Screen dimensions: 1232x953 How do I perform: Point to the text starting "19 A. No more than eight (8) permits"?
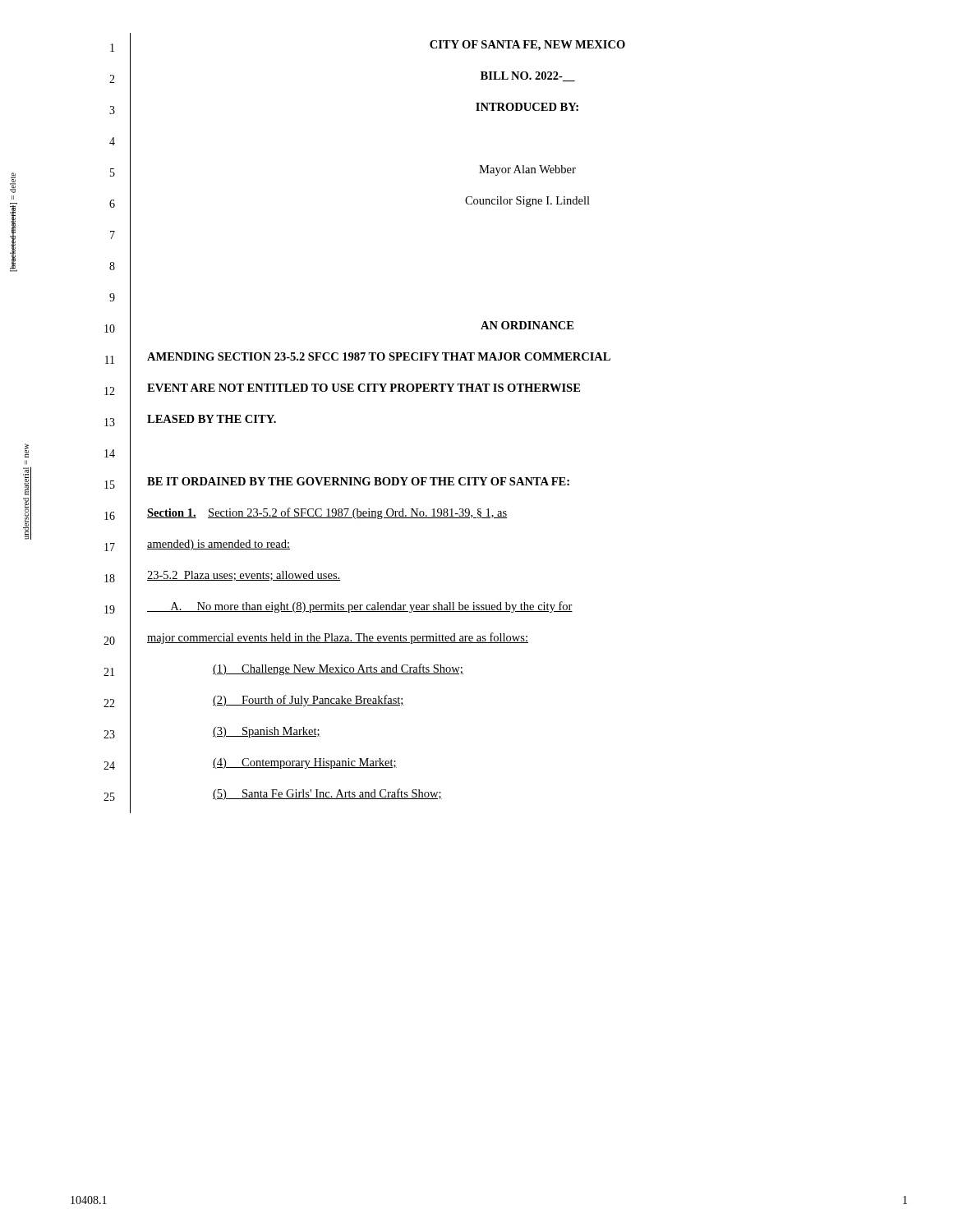click(x=489, y=610)
